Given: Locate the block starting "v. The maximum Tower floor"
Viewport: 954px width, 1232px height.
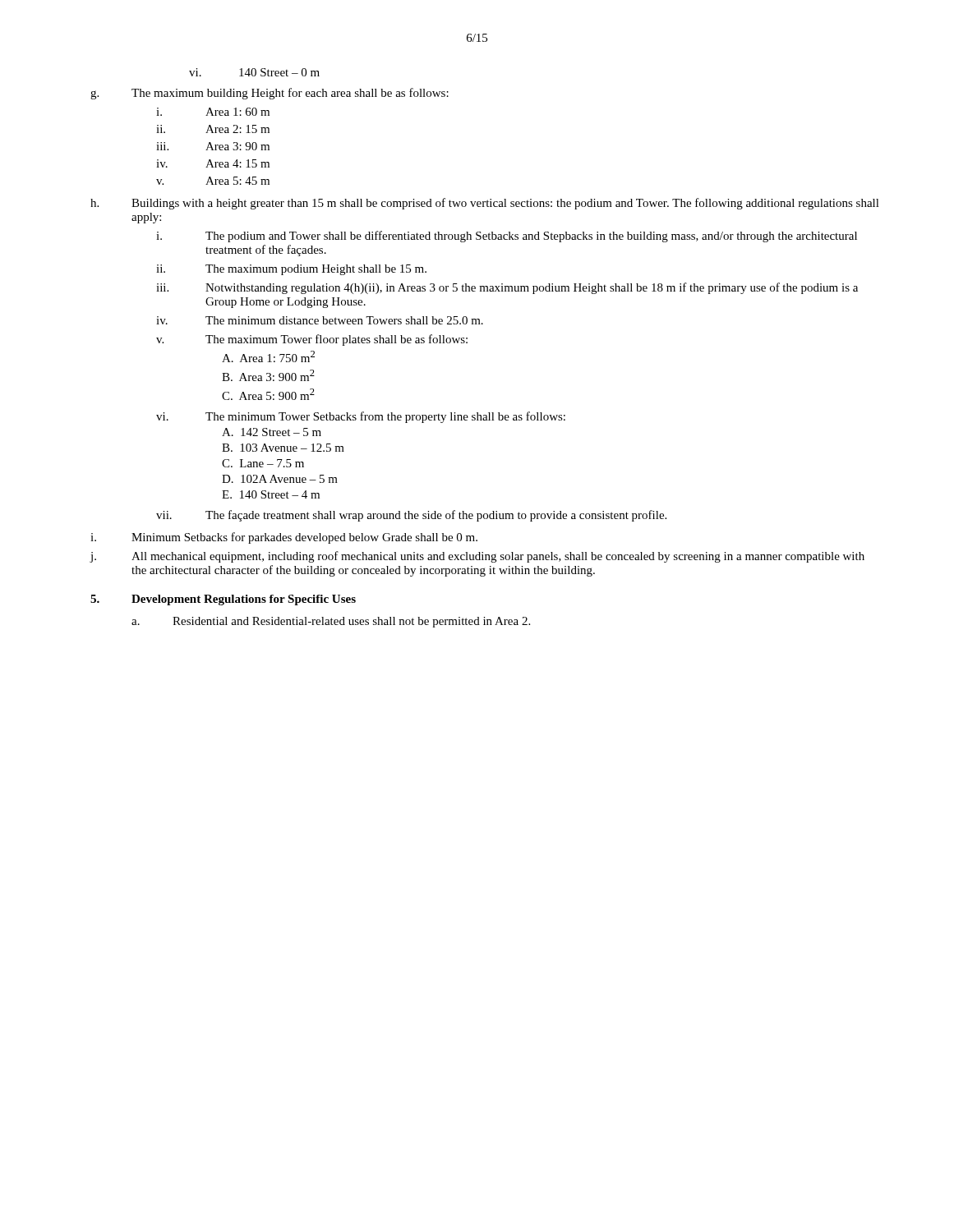Looking at the screenshot, I should 312,340.
